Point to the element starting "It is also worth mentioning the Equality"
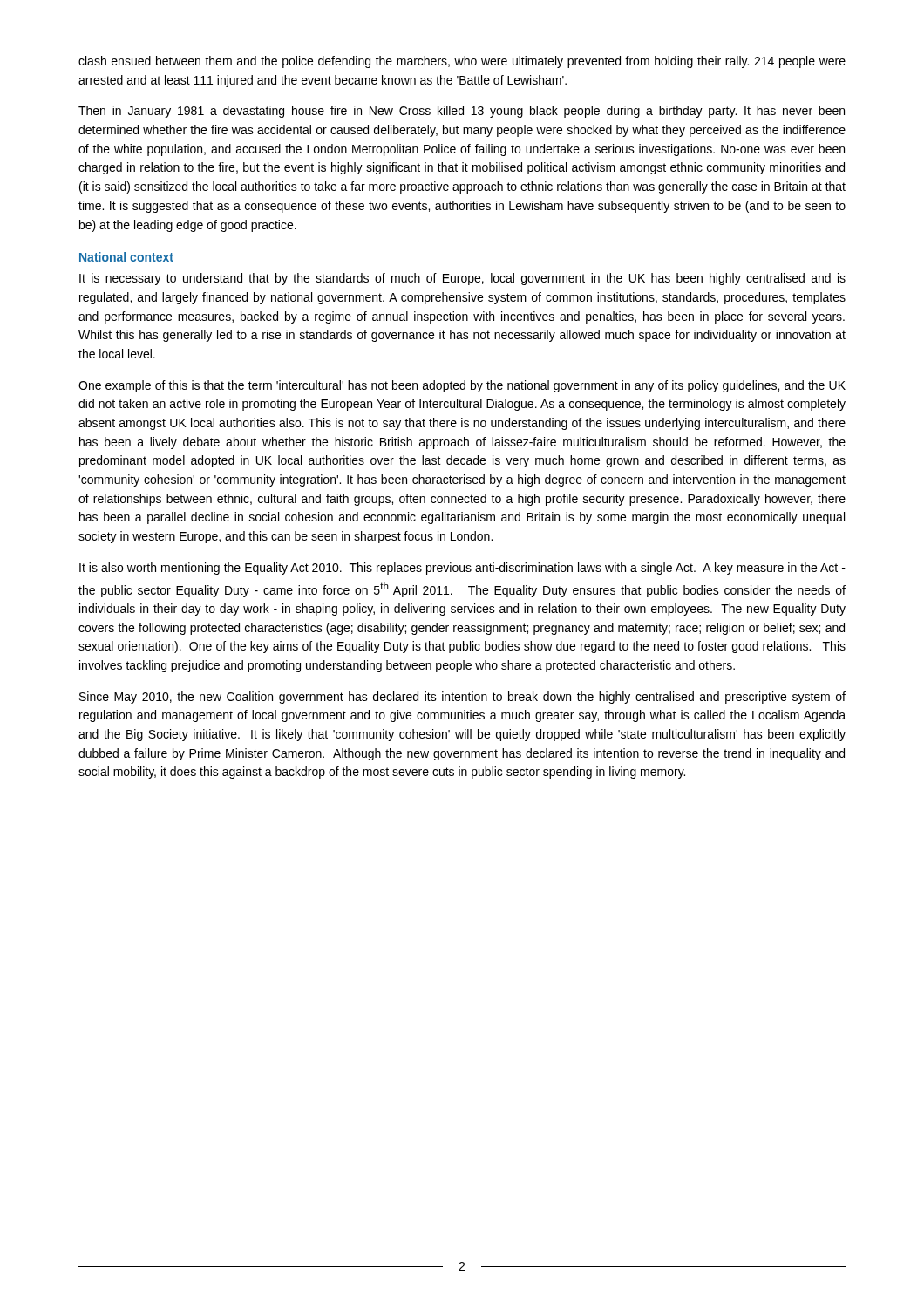 462,616
